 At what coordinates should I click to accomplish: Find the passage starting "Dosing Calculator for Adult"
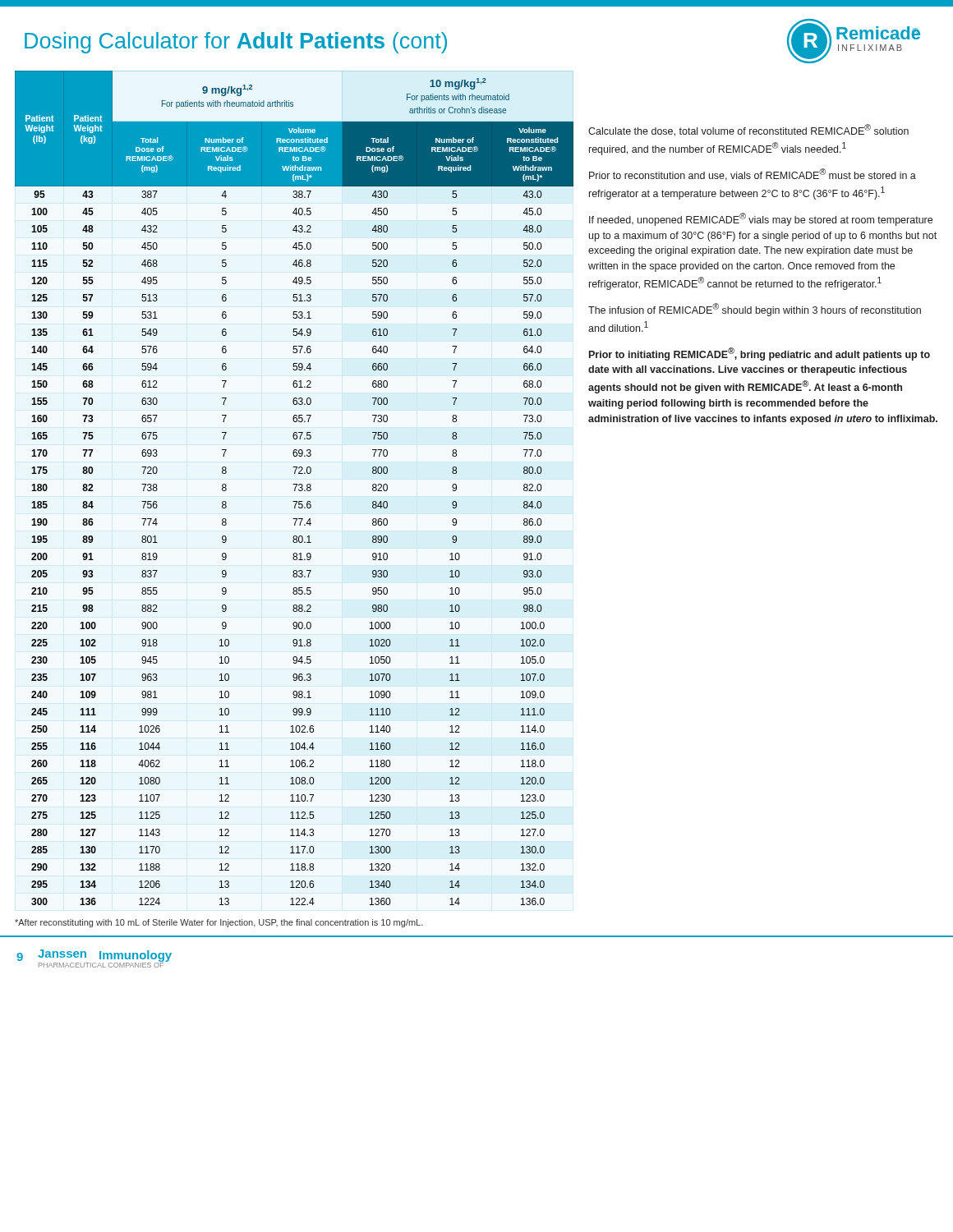click(x=236, y=41)
